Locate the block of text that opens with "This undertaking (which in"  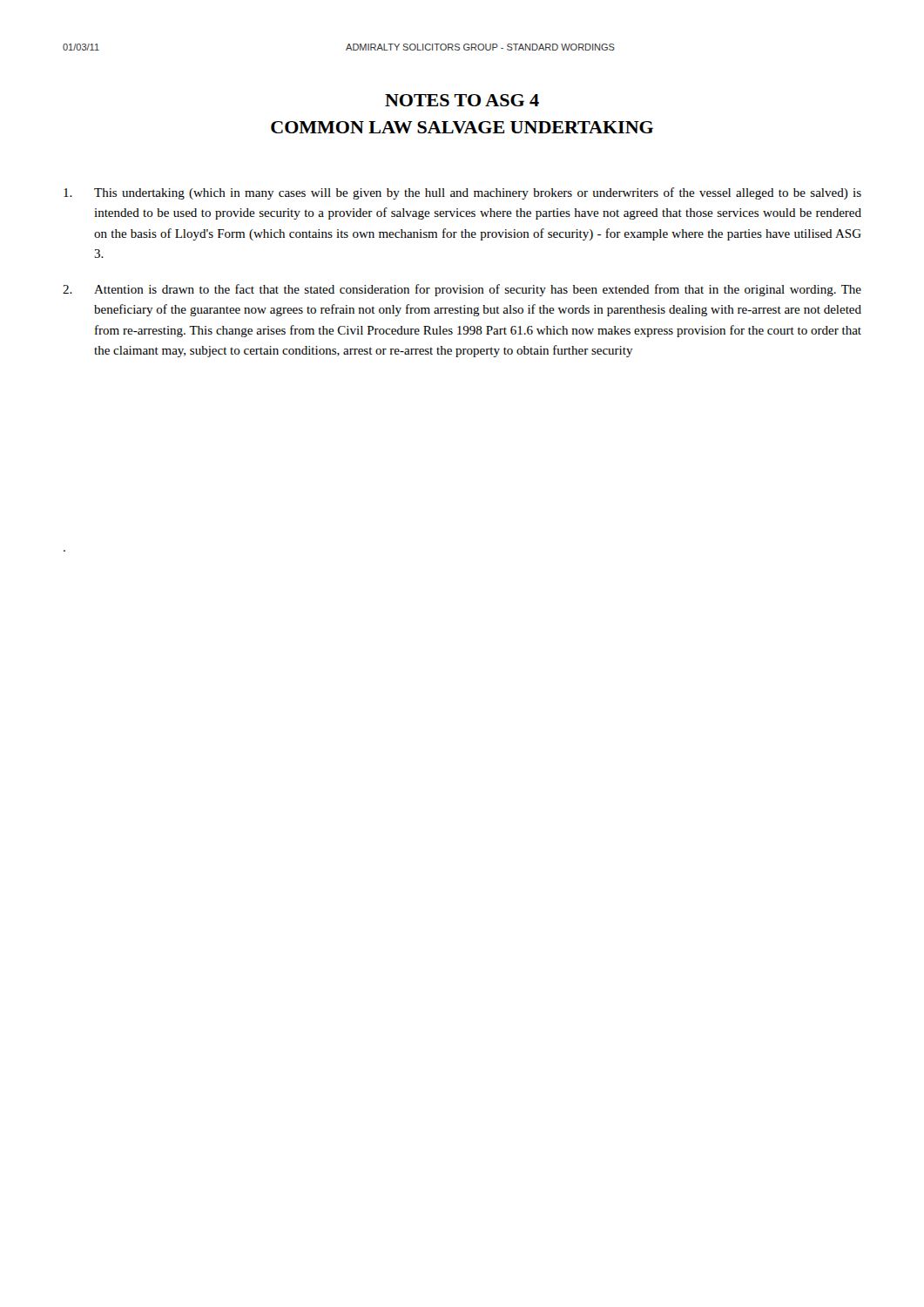click(x=462, y=223)
